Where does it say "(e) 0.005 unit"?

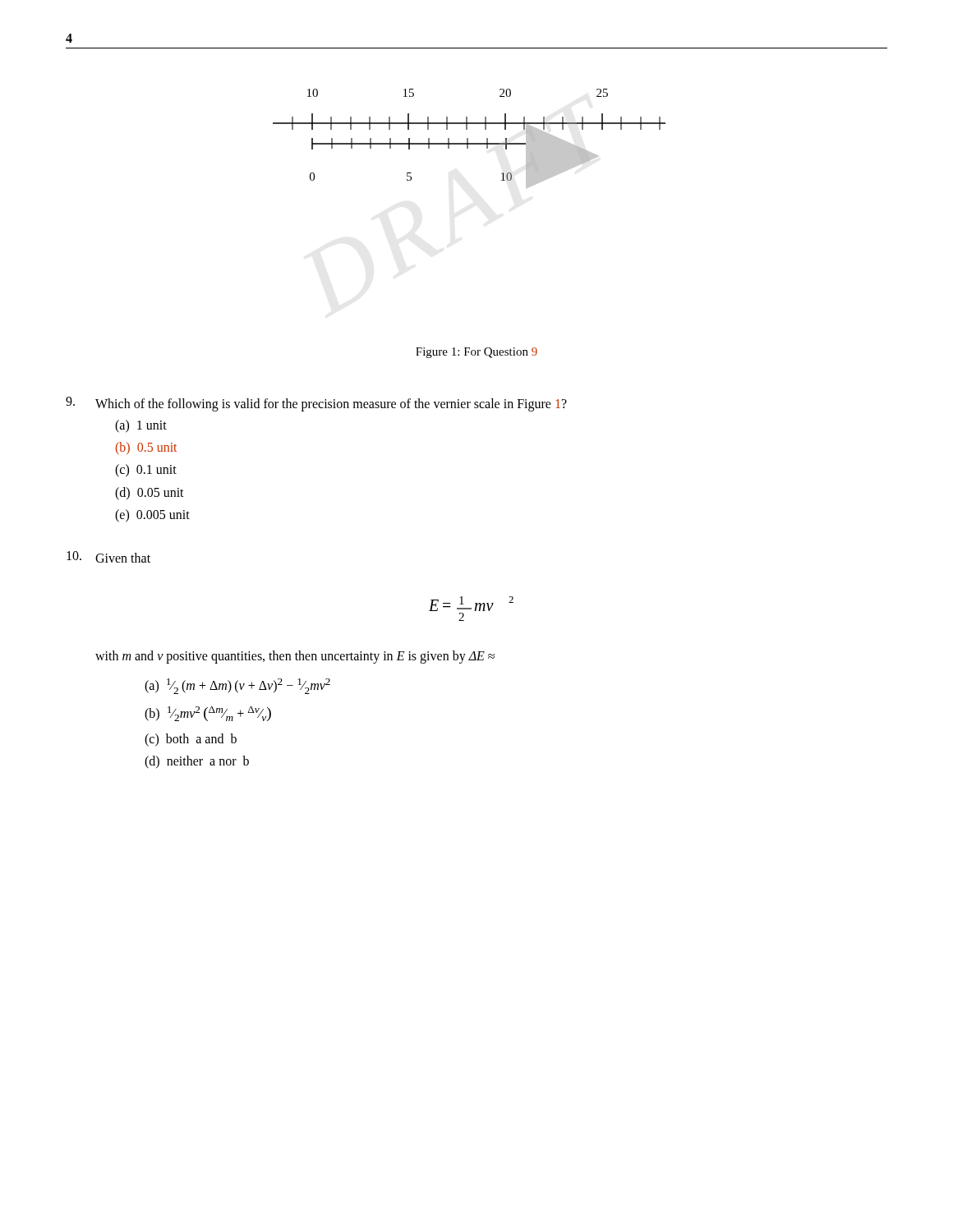[x=152, y=514]
